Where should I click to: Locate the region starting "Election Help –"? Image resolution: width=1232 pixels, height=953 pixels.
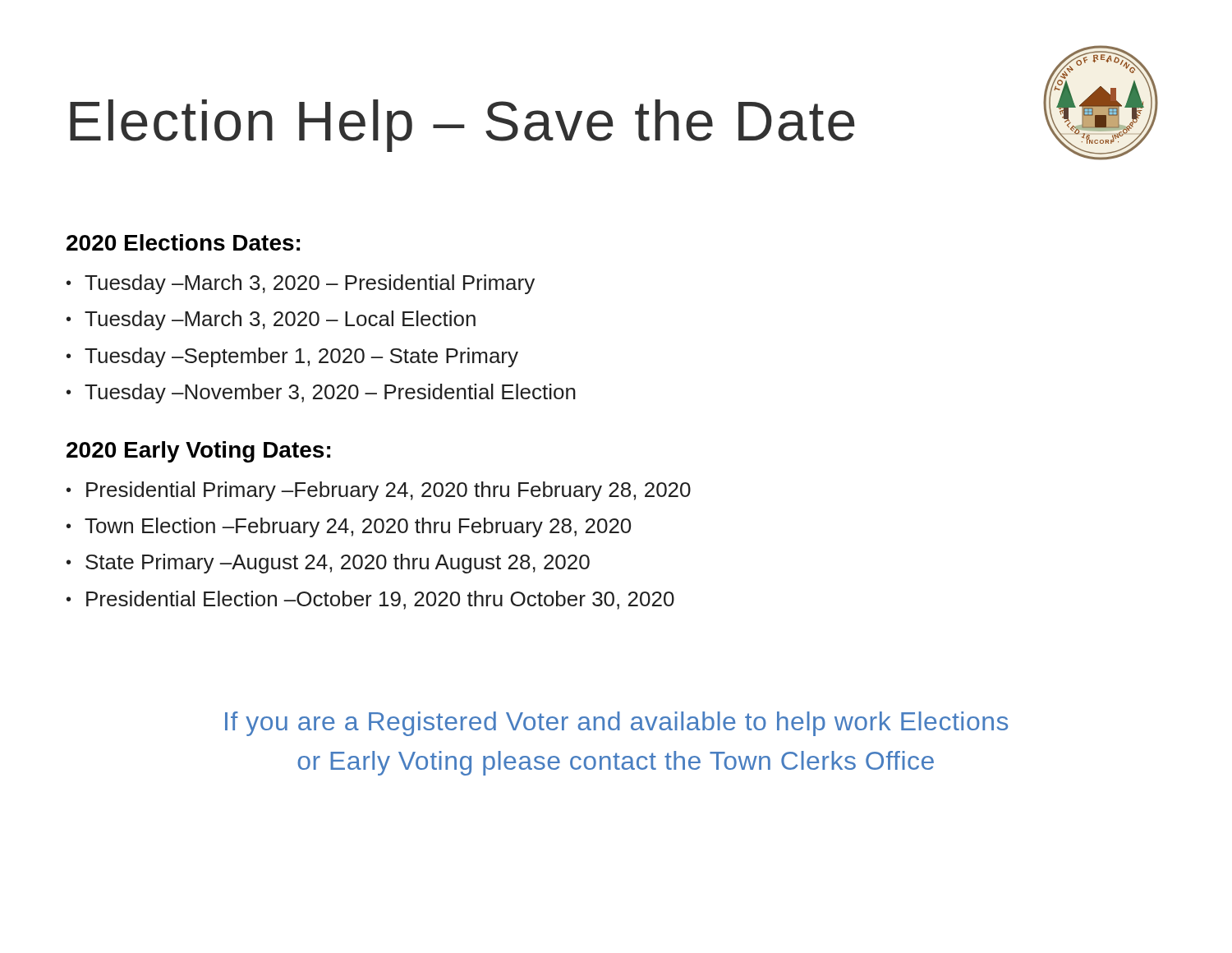point(616,121)
